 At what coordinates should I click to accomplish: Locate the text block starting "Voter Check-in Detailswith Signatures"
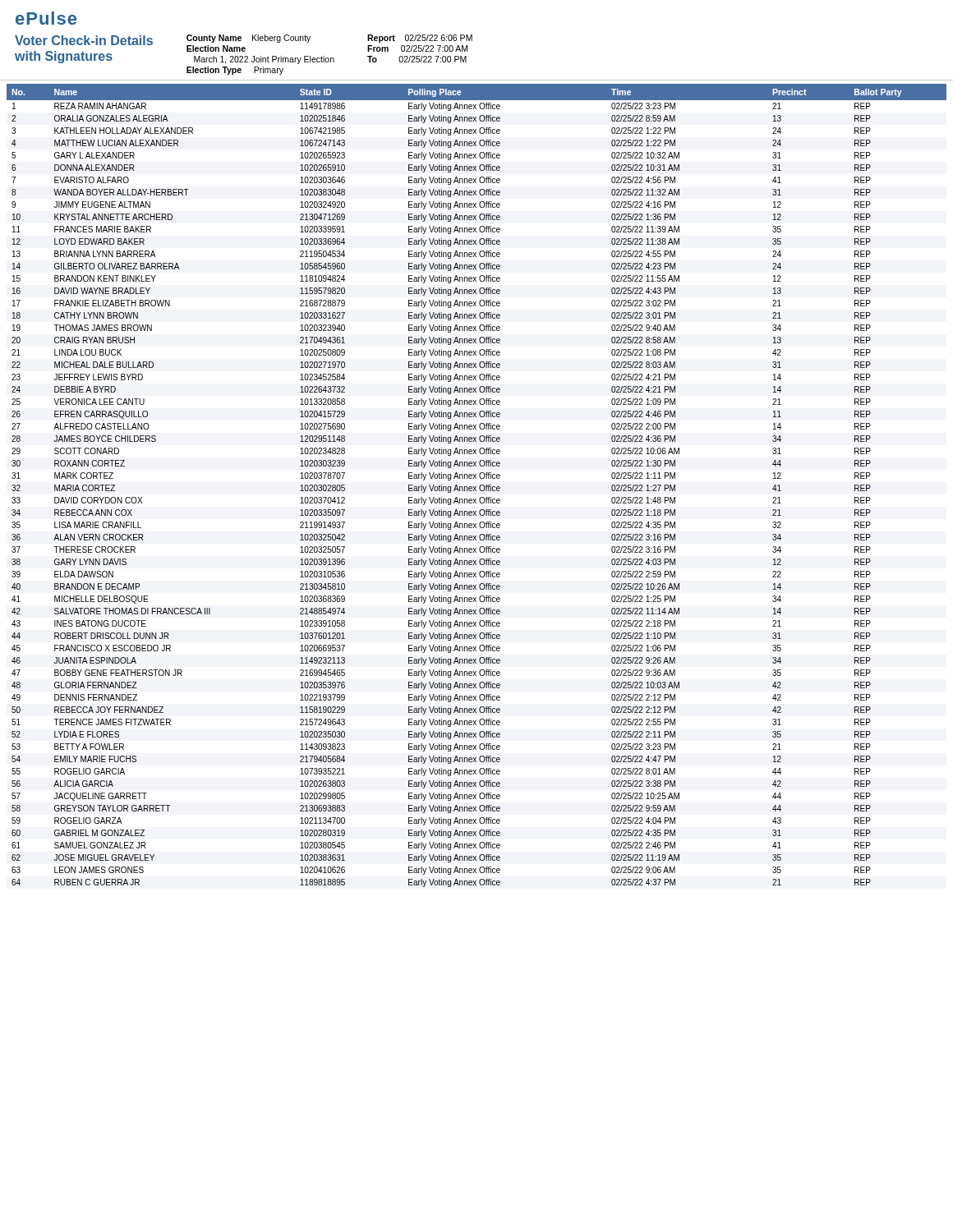[x=84, y=49]
